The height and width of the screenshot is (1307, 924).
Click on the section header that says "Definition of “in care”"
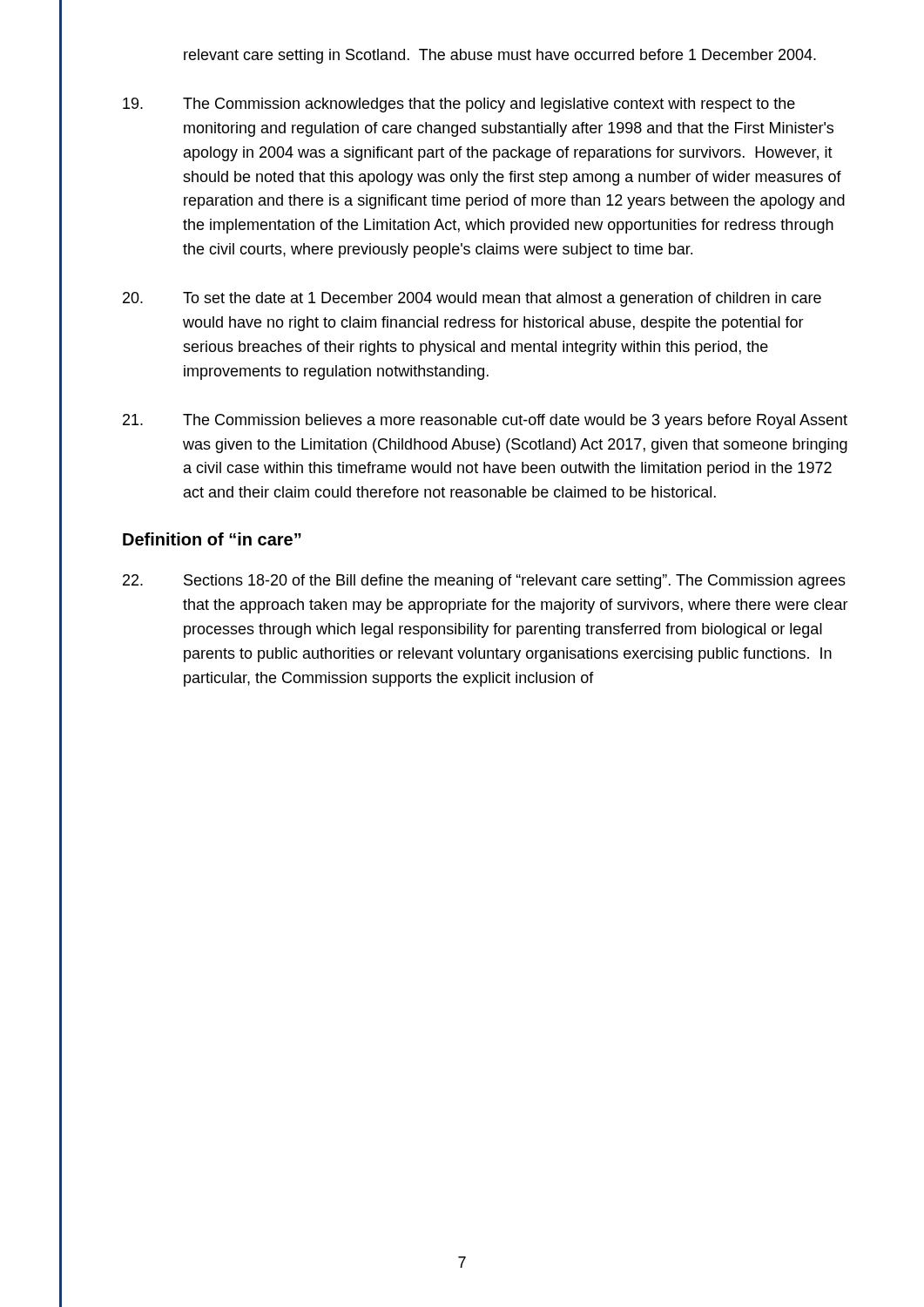pos(212,540)
